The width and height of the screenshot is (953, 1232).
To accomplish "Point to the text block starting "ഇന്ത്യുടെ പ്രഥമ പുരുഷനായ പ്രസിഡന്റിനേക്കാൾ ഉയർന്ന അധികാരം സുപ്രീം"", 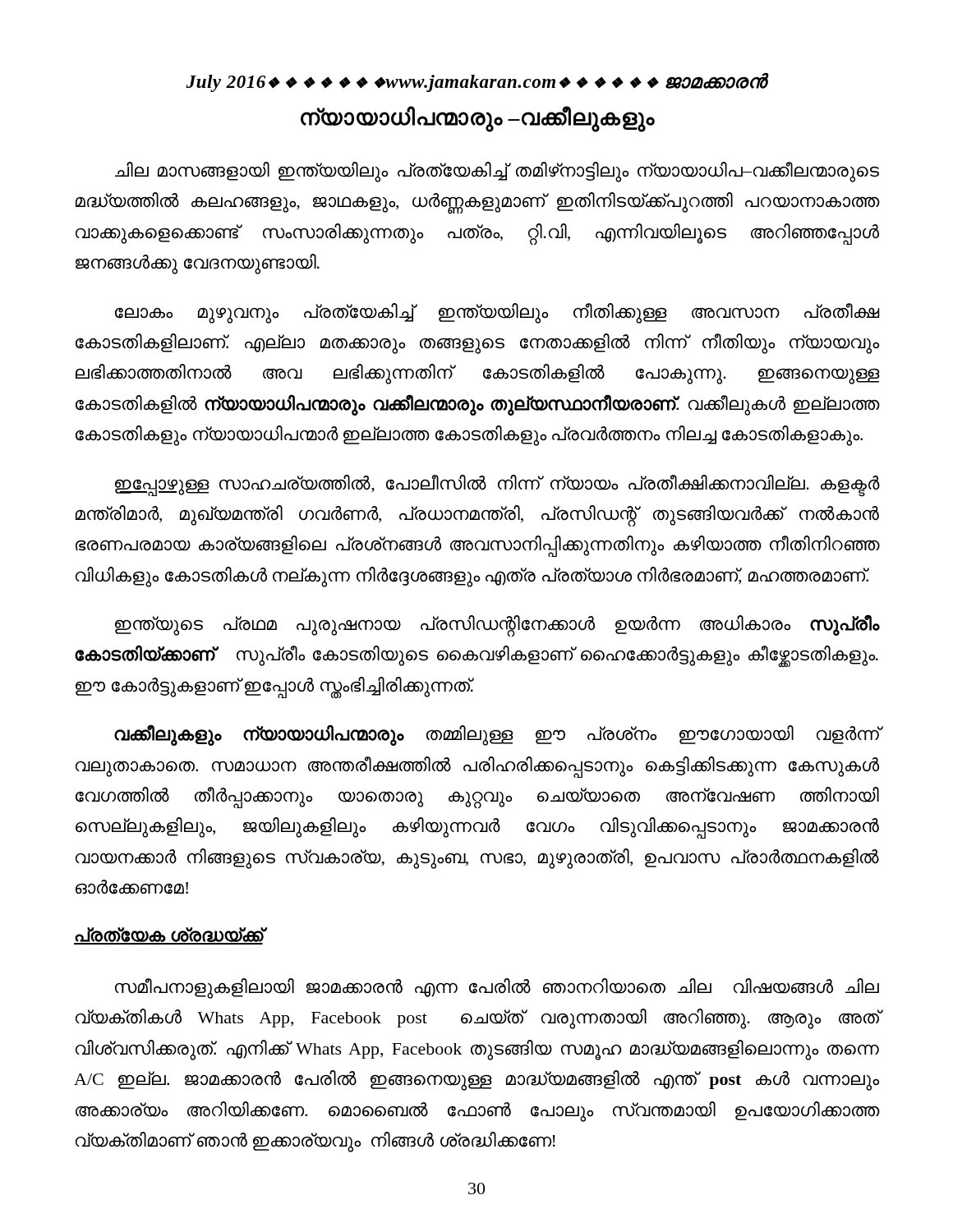I will pos(476,655).
